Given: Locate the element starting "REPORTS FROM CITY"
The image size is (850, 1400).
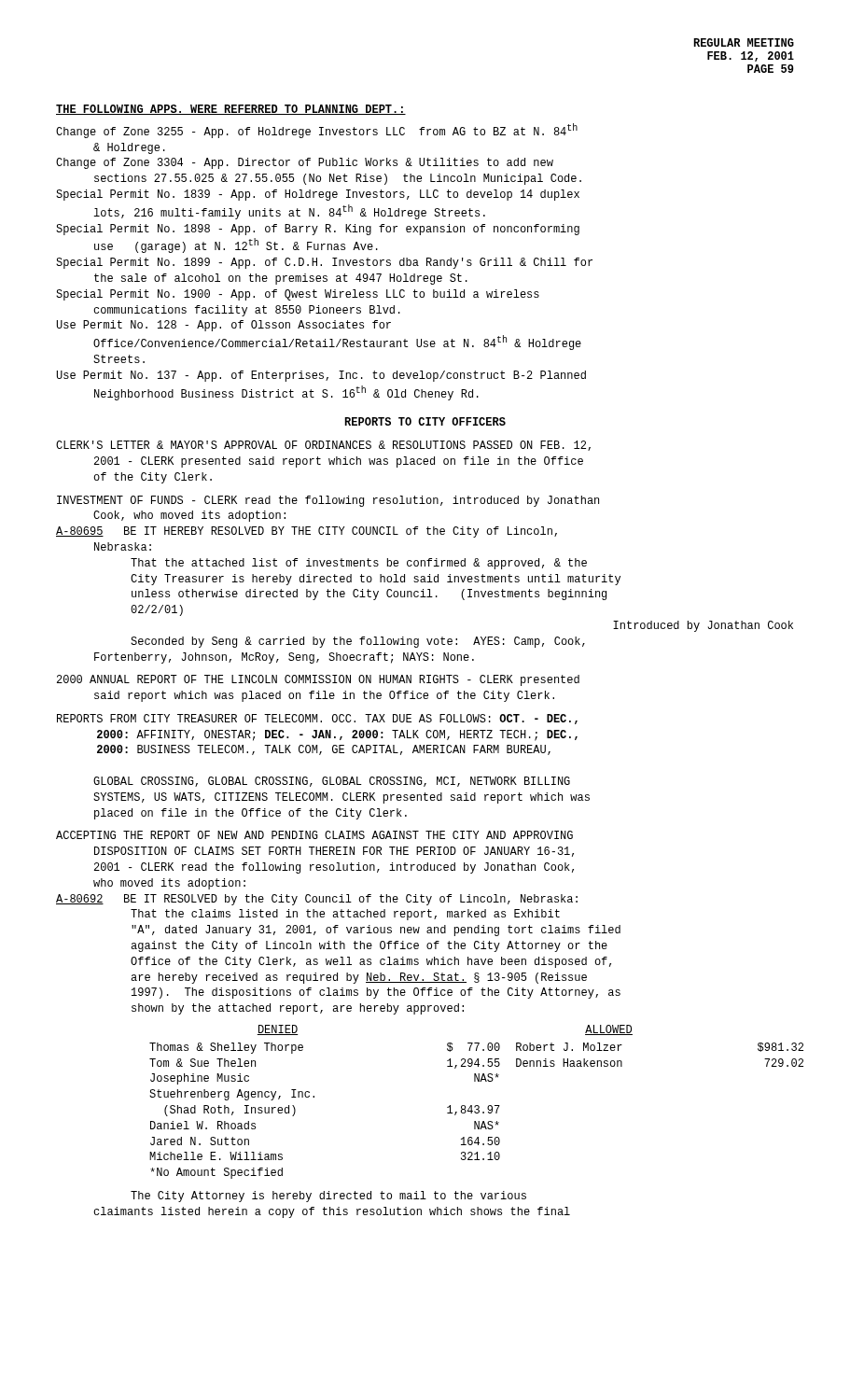Looking at the screenshot, I should (425, 767).
